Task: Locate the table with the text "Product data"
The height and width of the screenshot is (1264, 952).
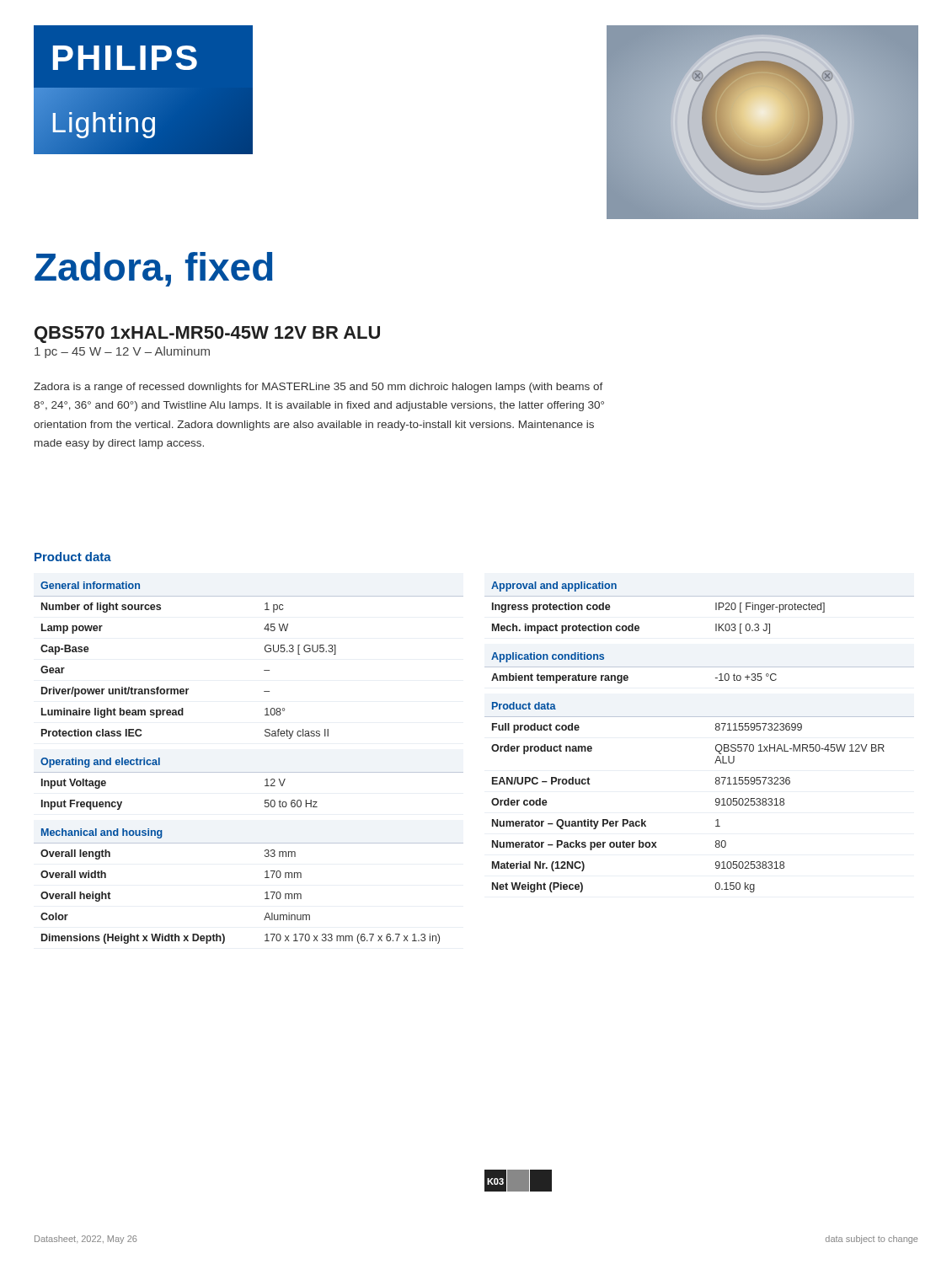Action: click(699, 735)
